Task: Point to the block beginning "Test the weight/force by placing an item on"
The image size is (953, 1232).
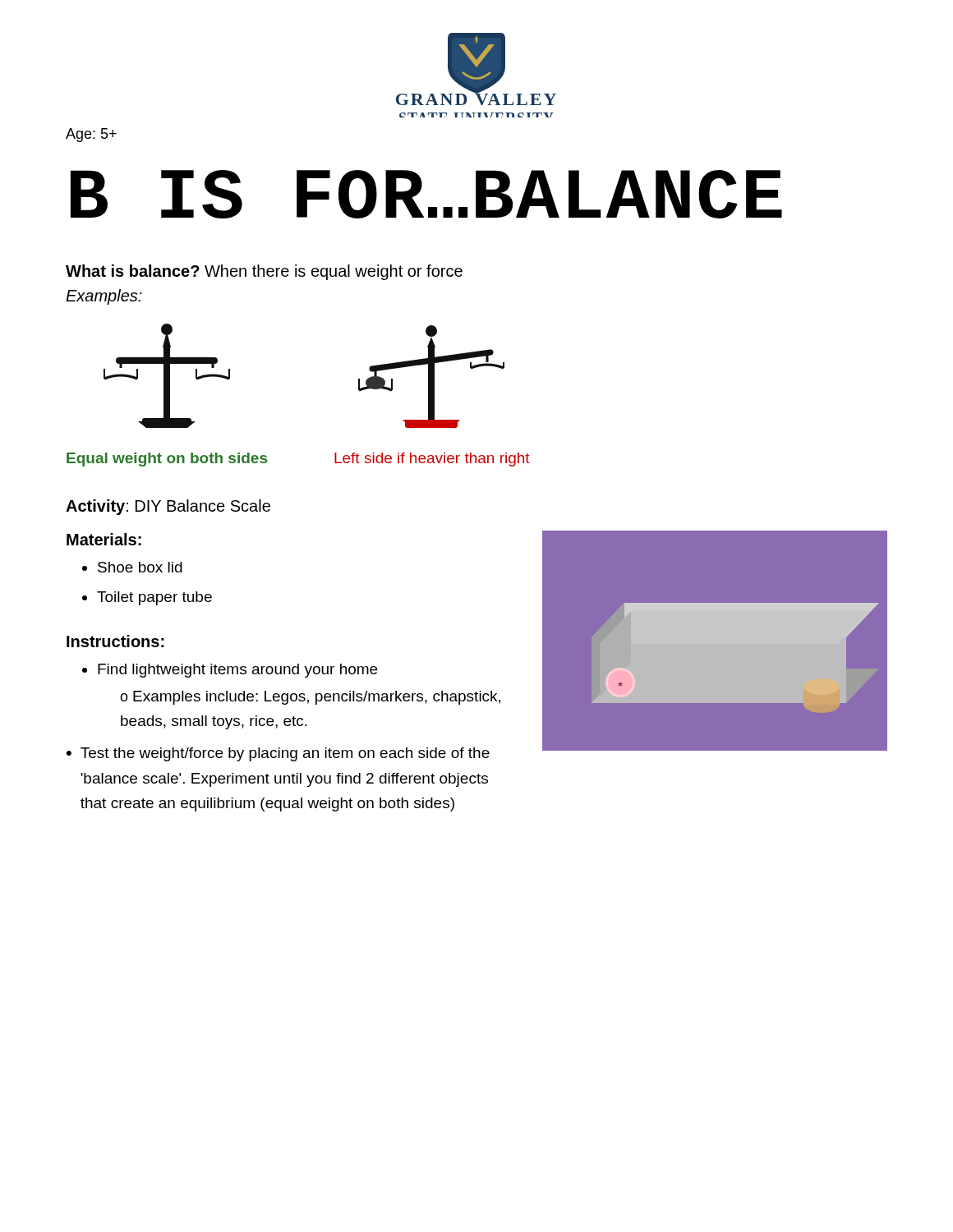Action: coord(285,778)
